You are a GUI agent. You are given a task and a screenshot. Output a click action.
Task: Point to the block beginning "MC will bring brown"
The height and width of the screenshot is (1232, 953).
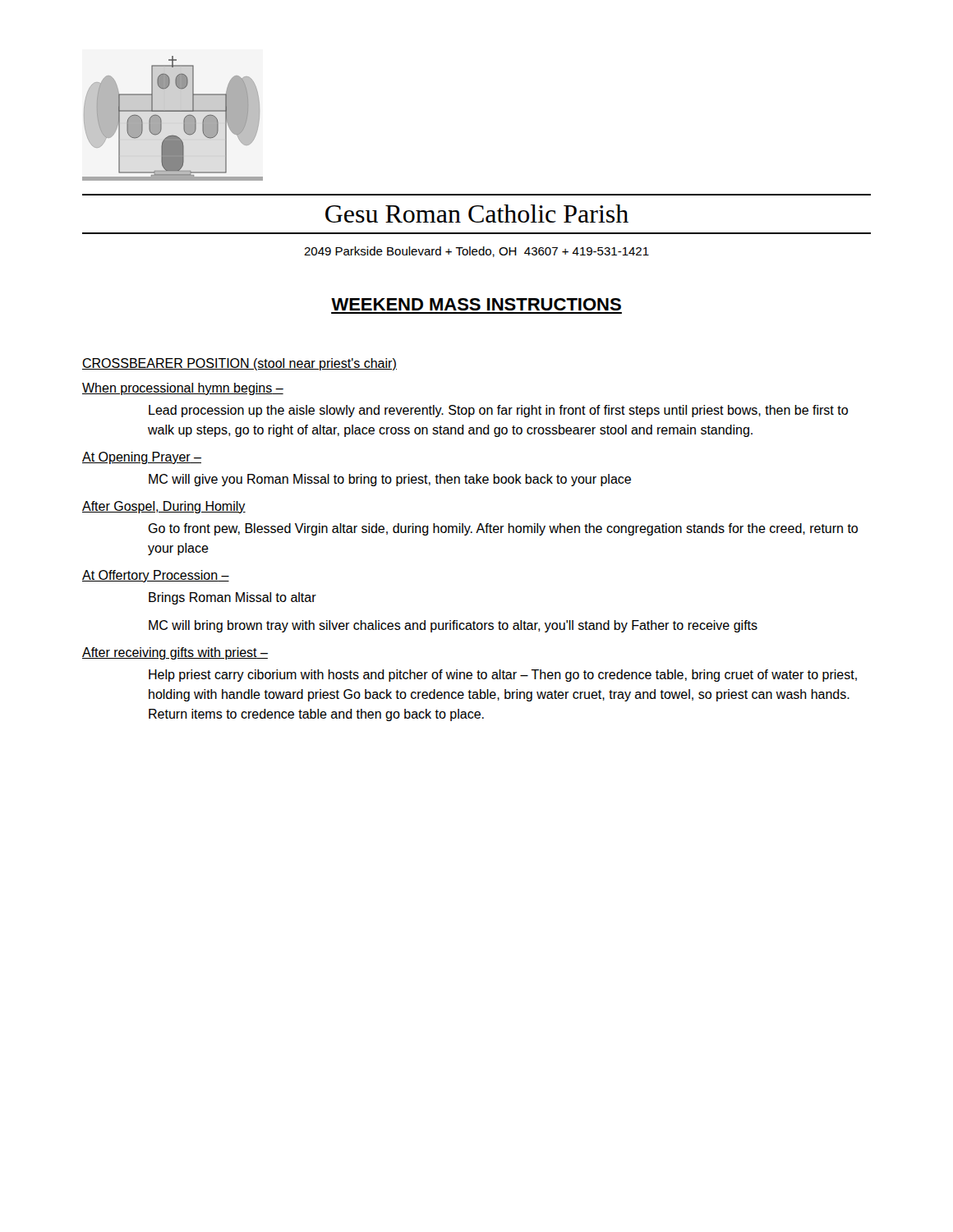(x=453, y=625)
